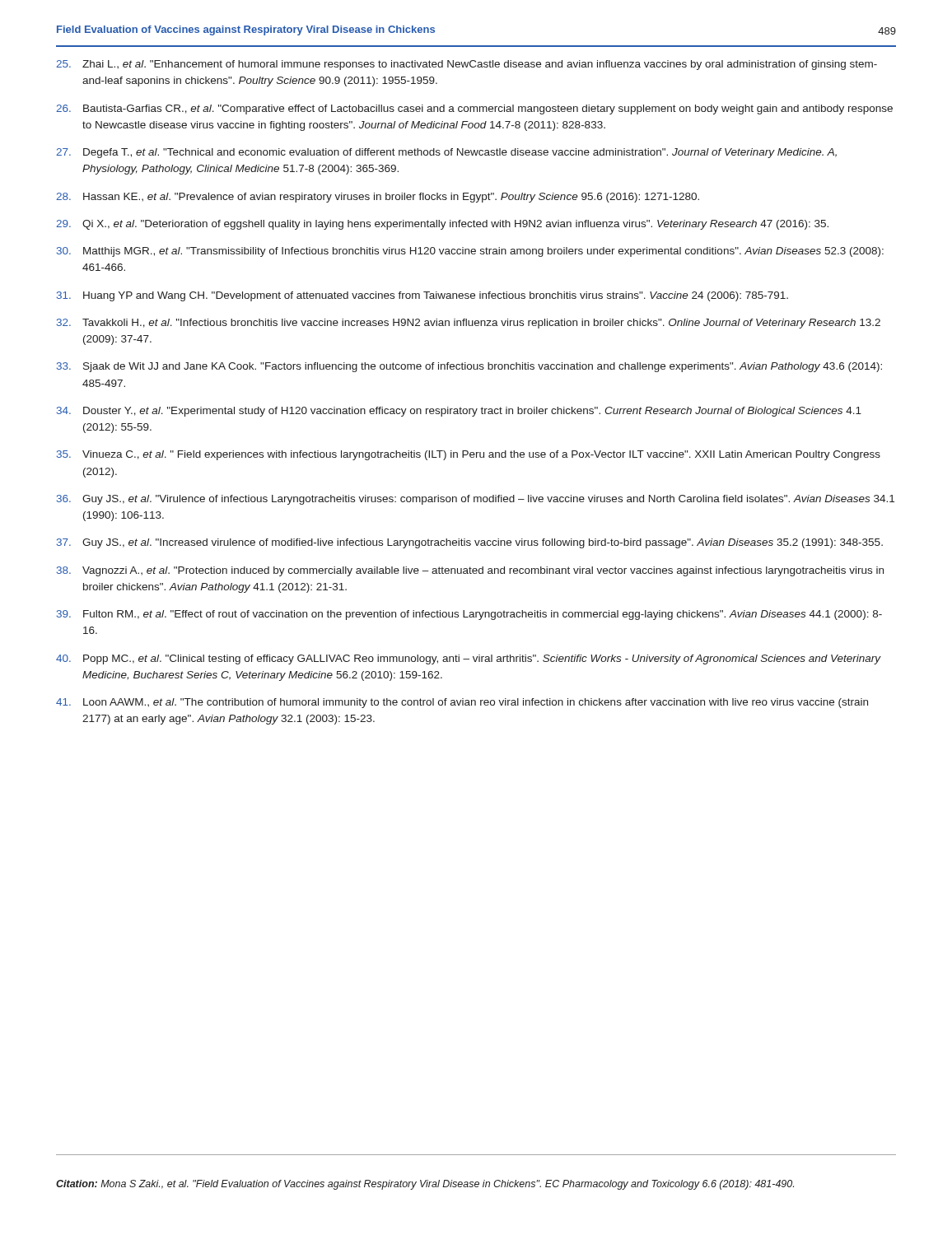Locate the block of text that opens with "36. Guy JS., et"
Image resolution: width=952 pixels, height=1235 pixels.
click(476, 507)
